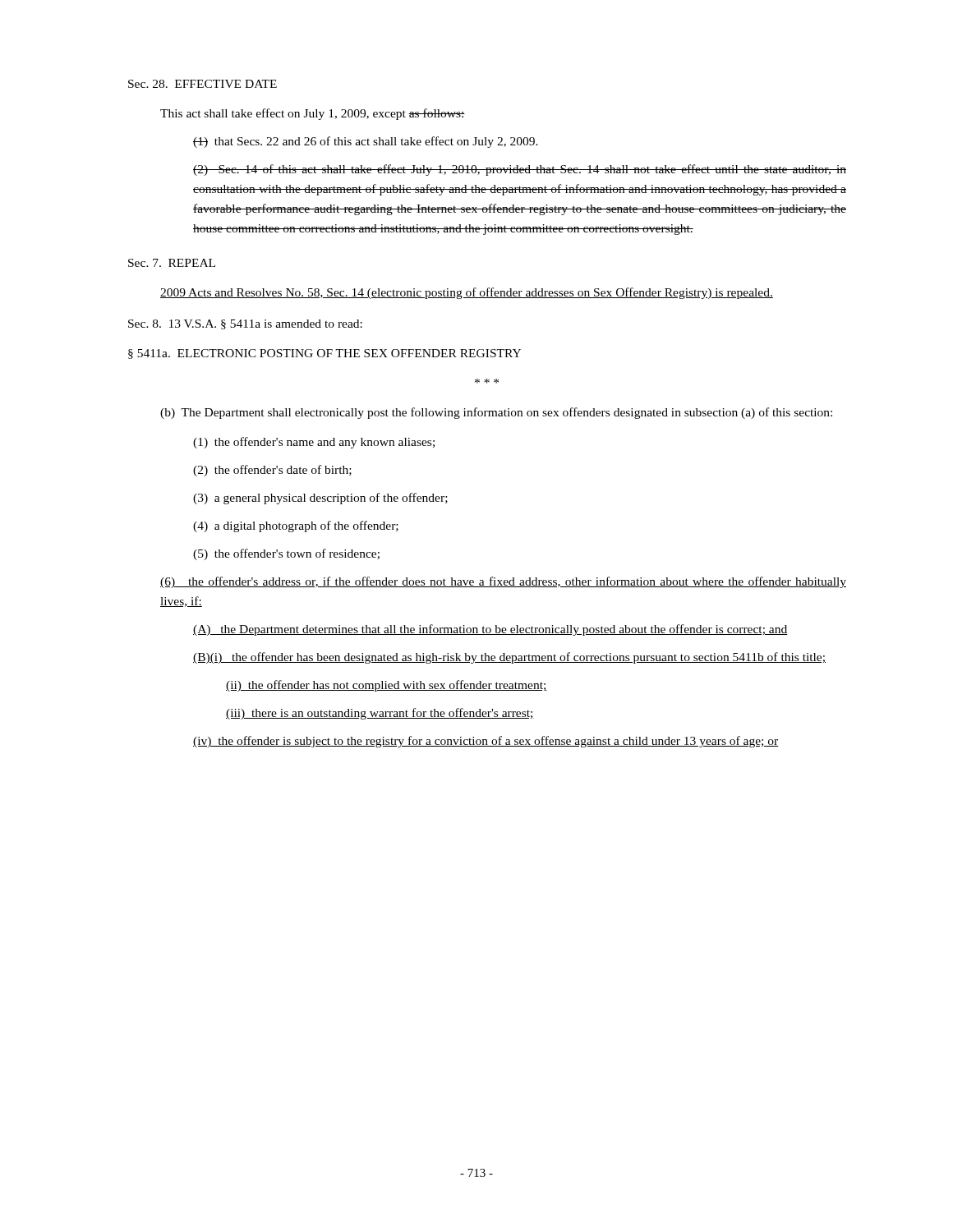
Task: Click the passage that begins "(iv) the offender is subject"
Action: click(x=486, y=741)
